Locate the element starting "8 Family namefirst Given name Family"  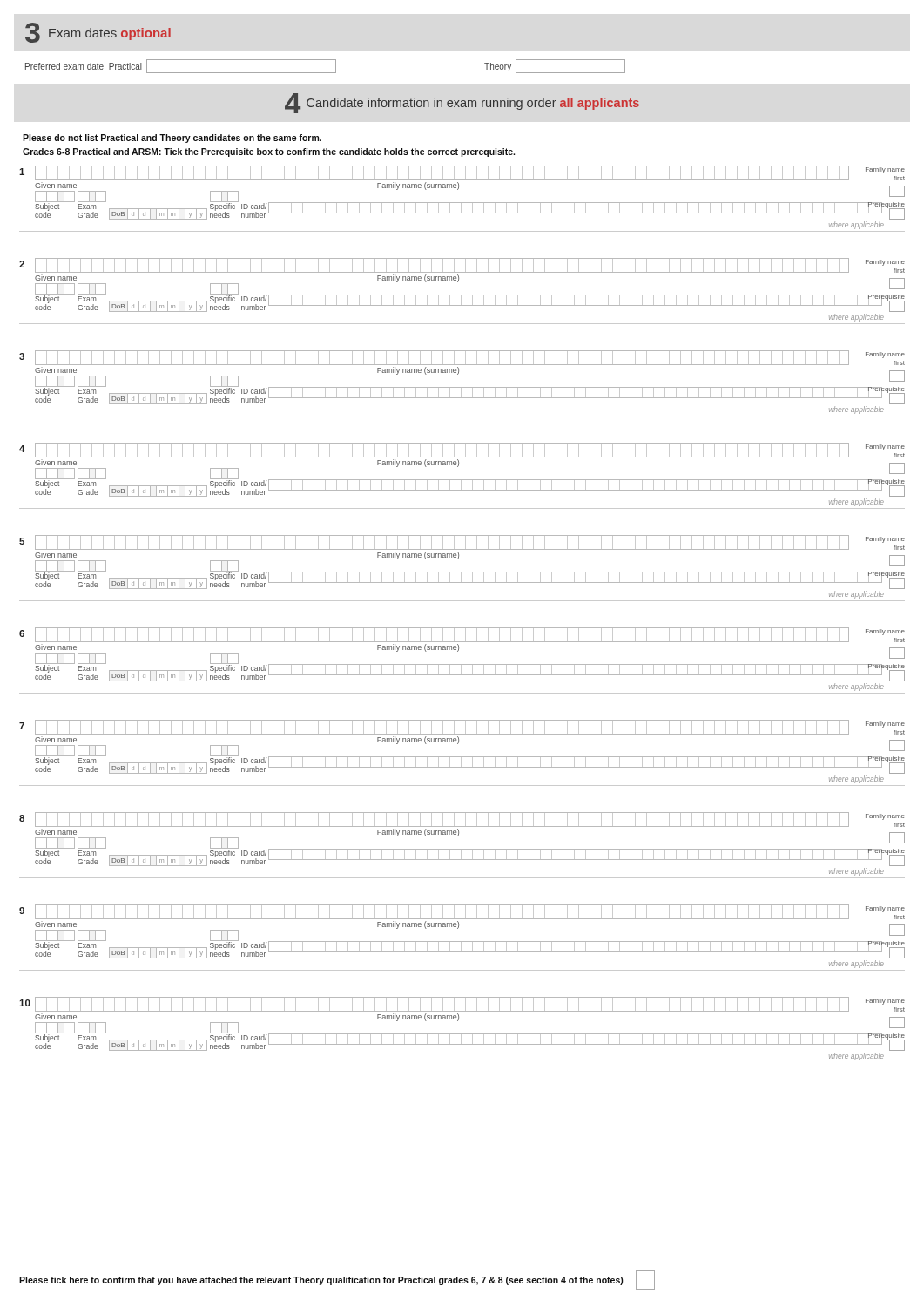[462, 845]
